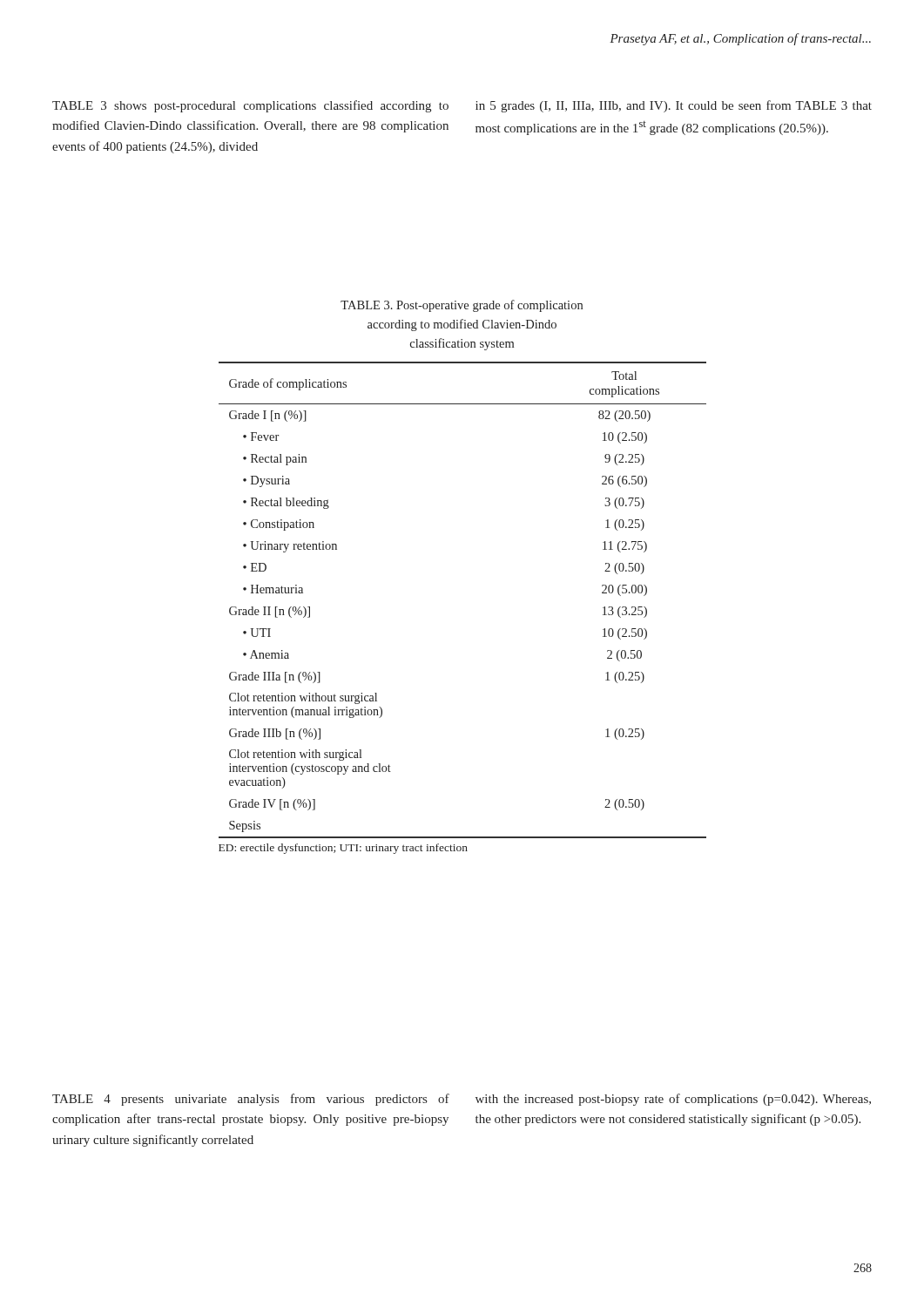The width and height of the screenshot is (924, 1307).
Task: Locate the table with the text "Total complications"
Action: pyautogui.click(x=462, y=608)
